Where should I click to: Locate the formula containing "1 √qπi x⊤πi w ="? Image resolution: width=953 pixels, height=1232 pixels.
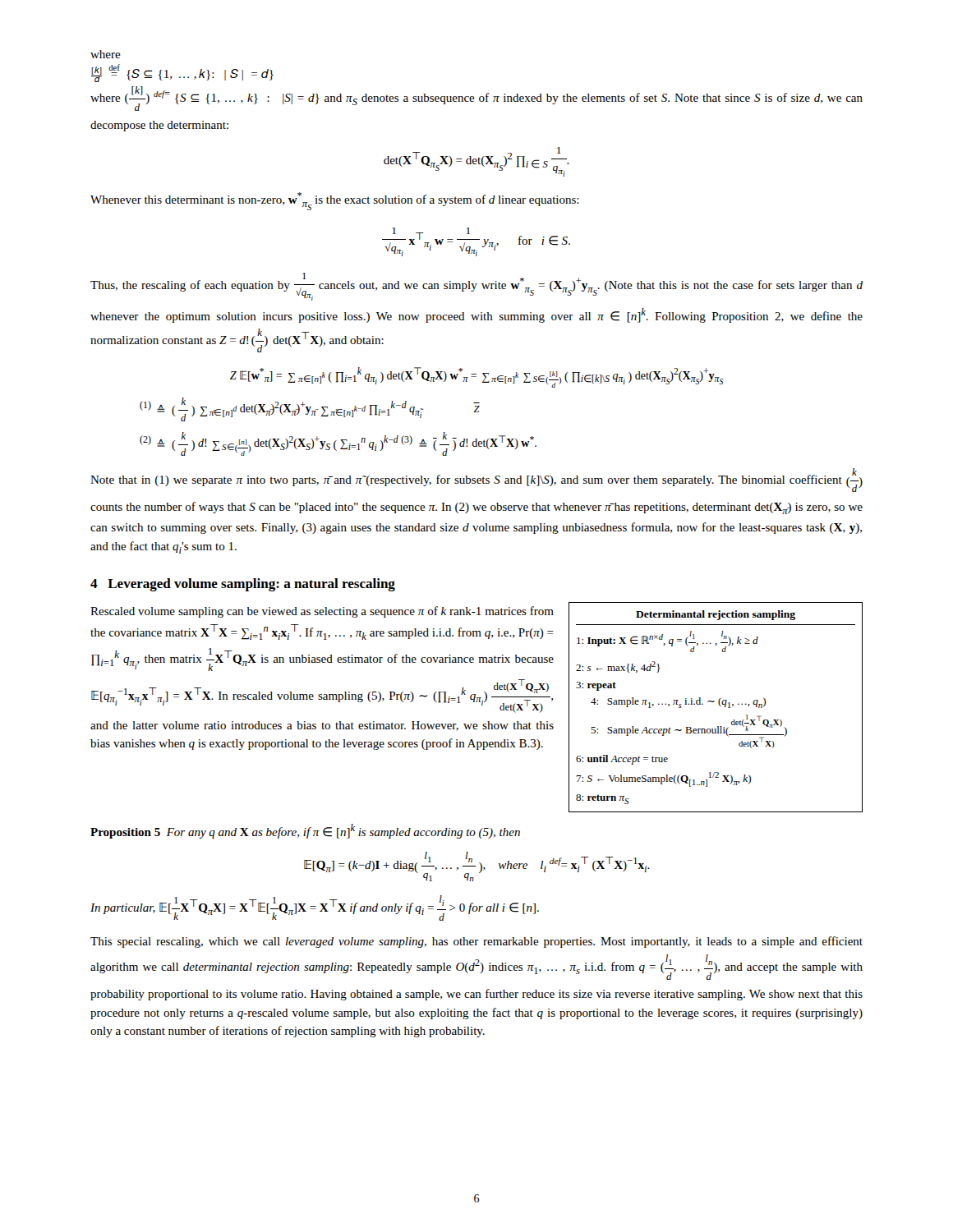[x=476, y=241]
